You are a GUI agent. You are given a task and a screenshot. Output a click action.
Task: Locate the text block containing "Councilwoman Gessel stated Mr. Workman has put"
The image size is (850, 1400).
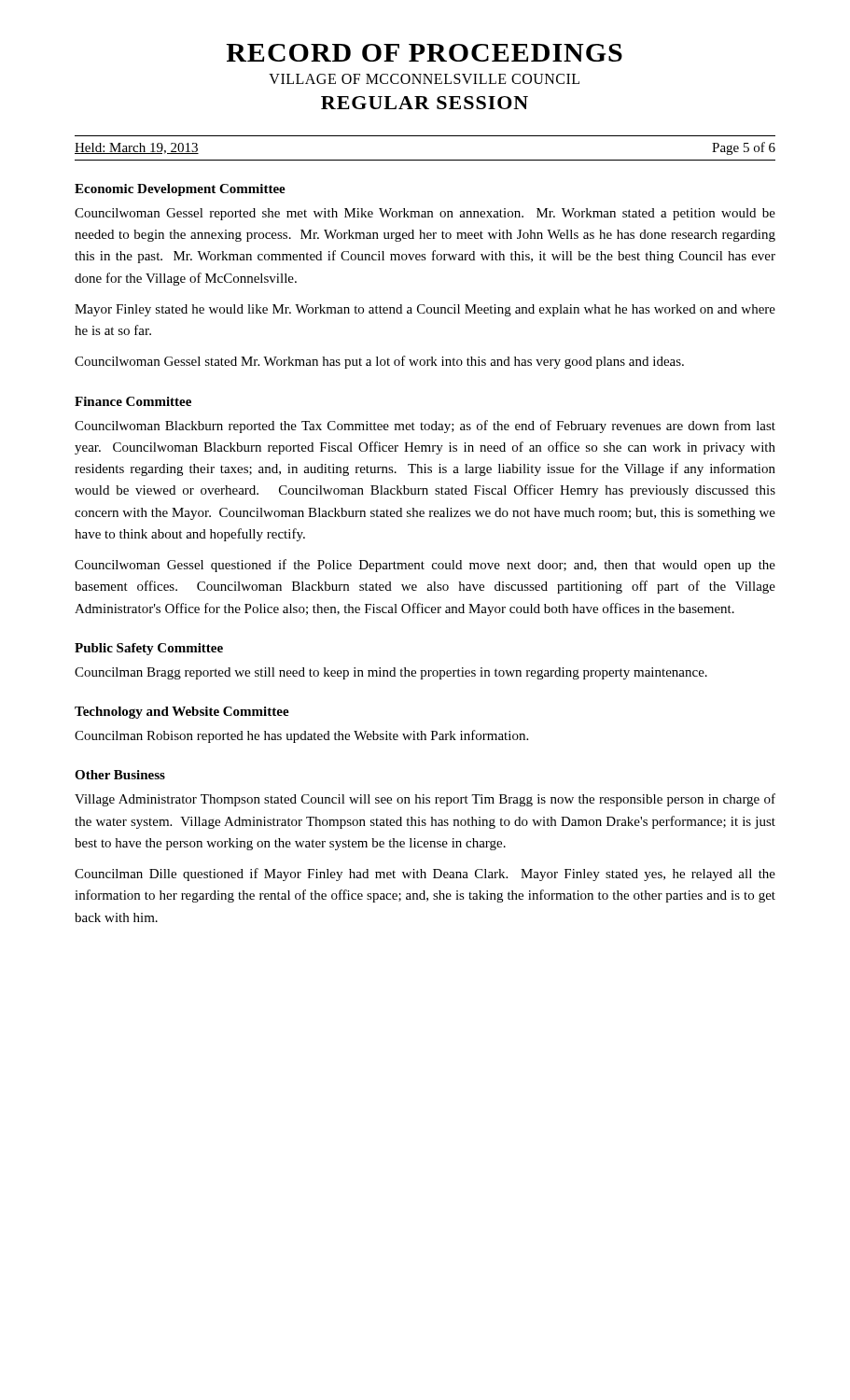380,362
